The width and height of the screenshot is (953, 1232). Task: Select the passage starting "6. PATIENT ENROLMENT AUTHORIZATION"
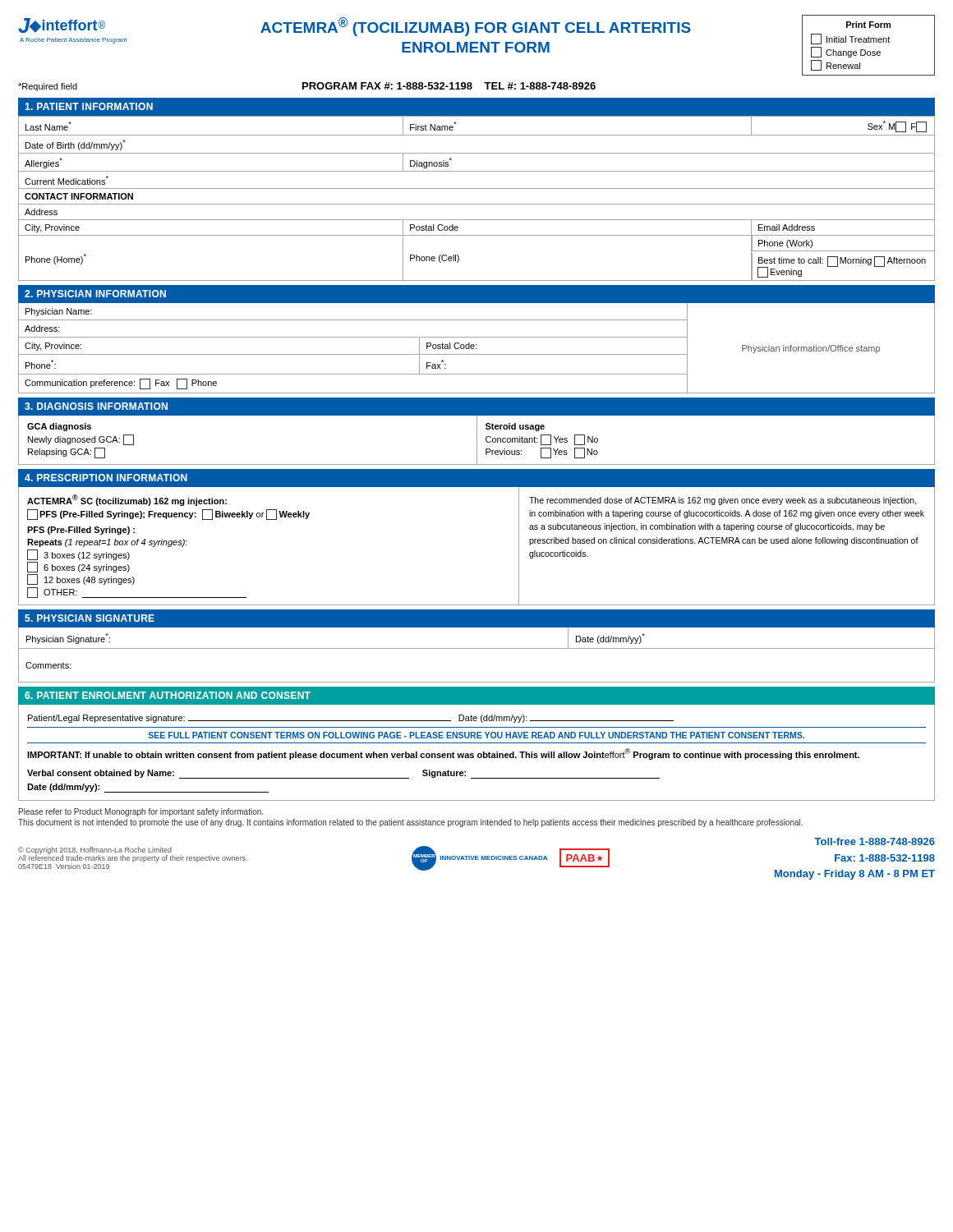pos(168,695)
